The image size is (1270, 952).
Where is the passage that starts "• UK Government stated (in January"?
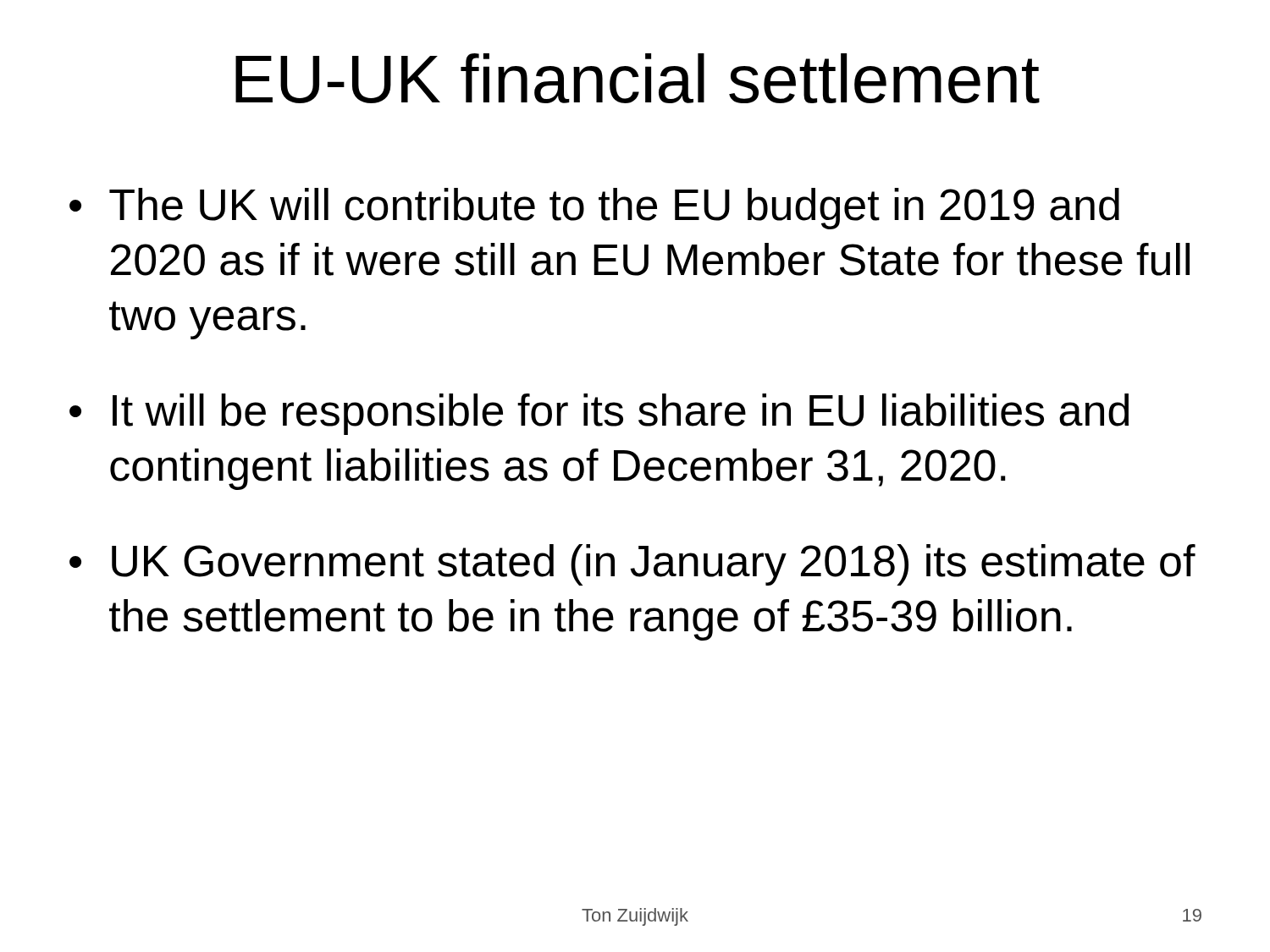click(635, 589)
